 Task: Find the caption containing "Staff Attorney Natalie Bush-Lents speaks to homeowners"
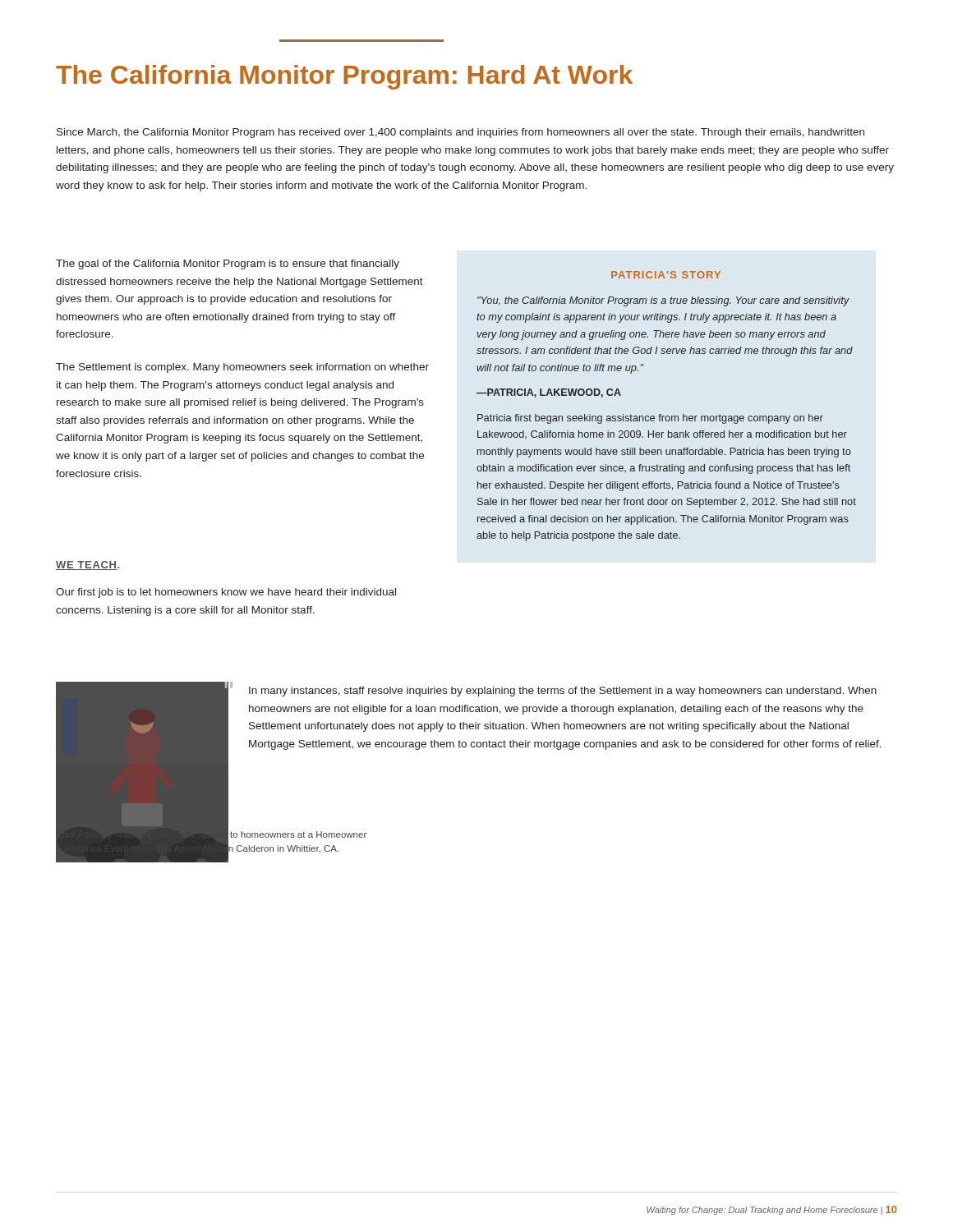[232, 842]
